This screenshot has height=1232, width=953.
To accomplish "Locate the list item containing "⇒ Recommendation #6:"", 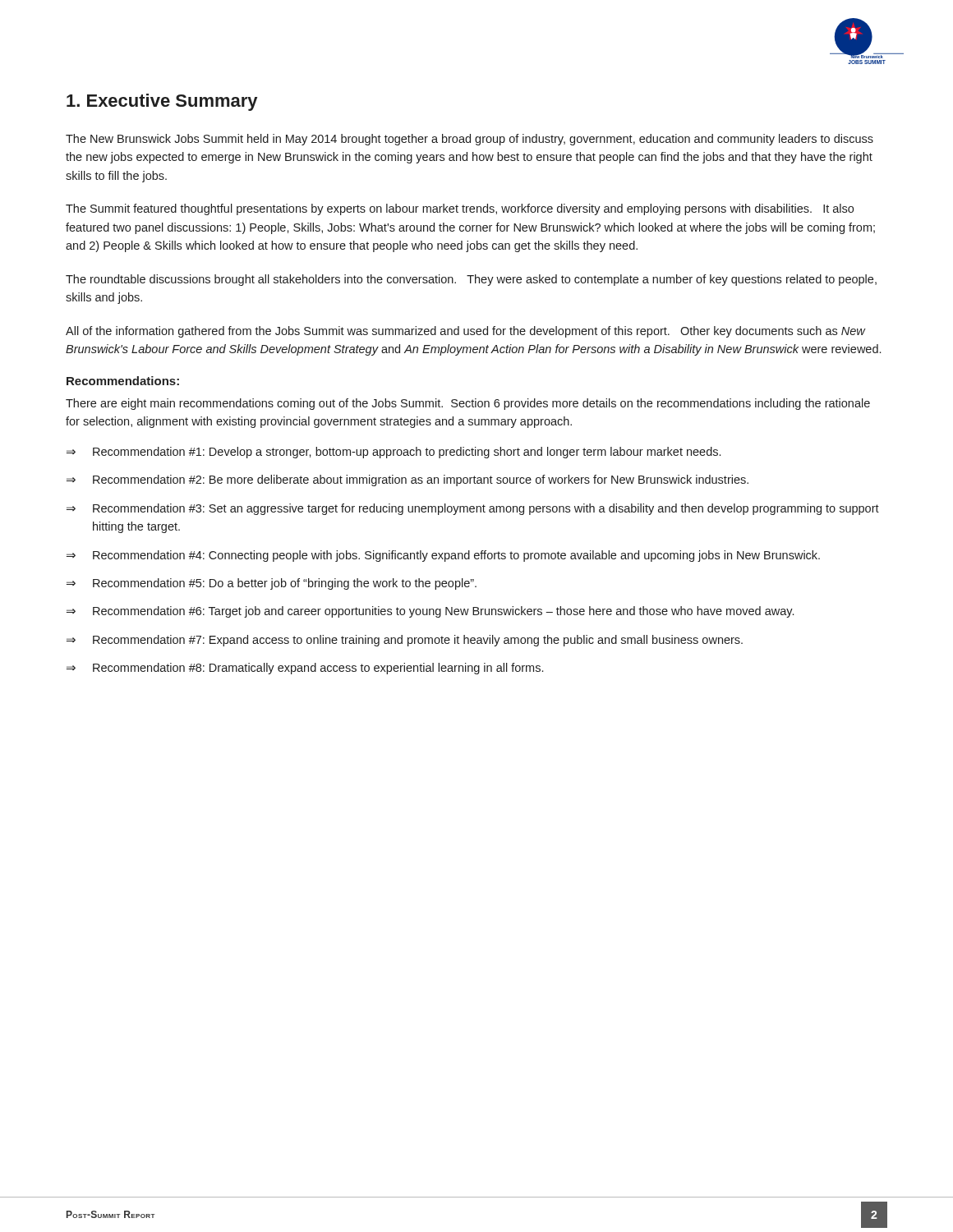I will click(430, 612).
